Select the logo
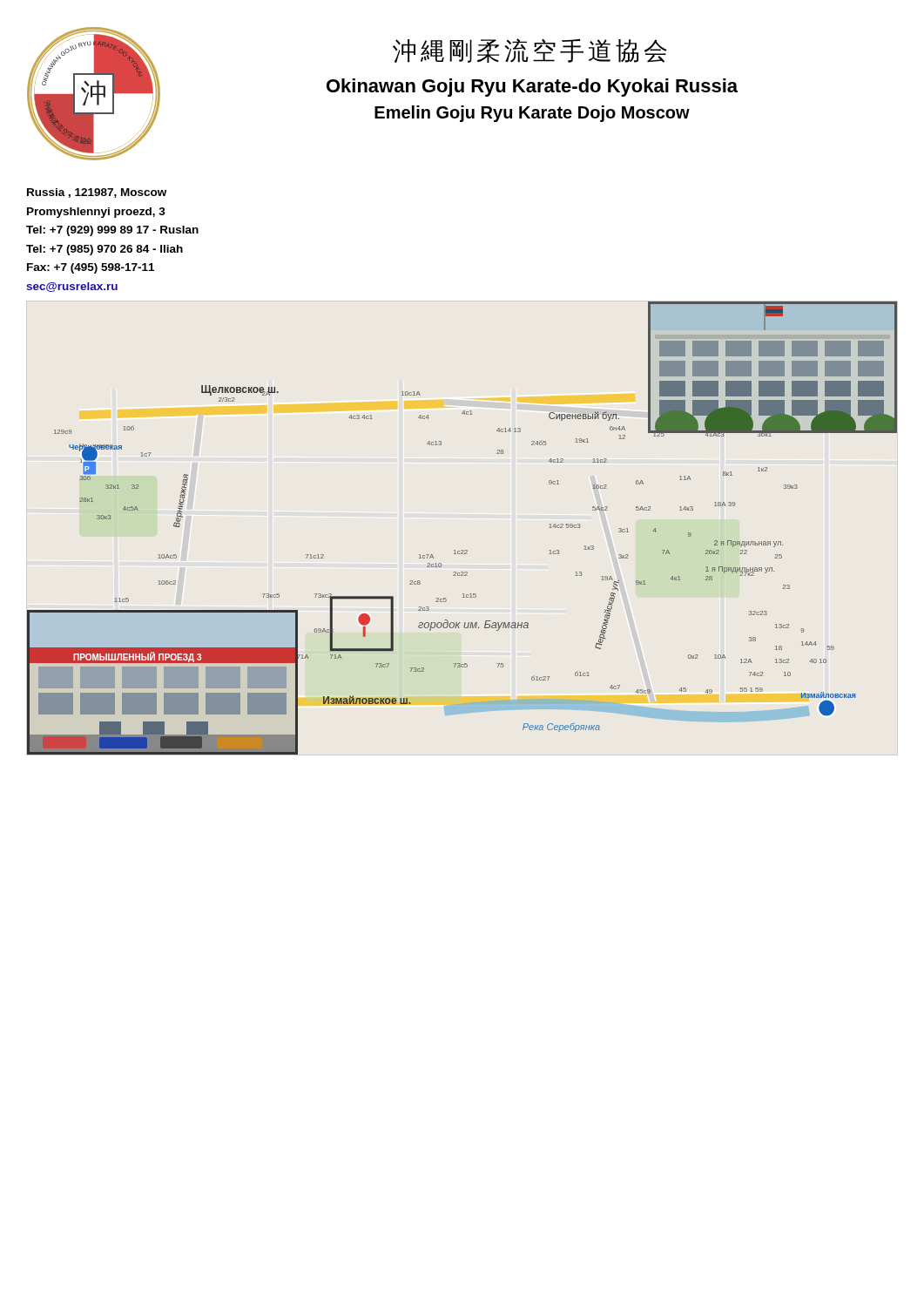 click(96, 95)
